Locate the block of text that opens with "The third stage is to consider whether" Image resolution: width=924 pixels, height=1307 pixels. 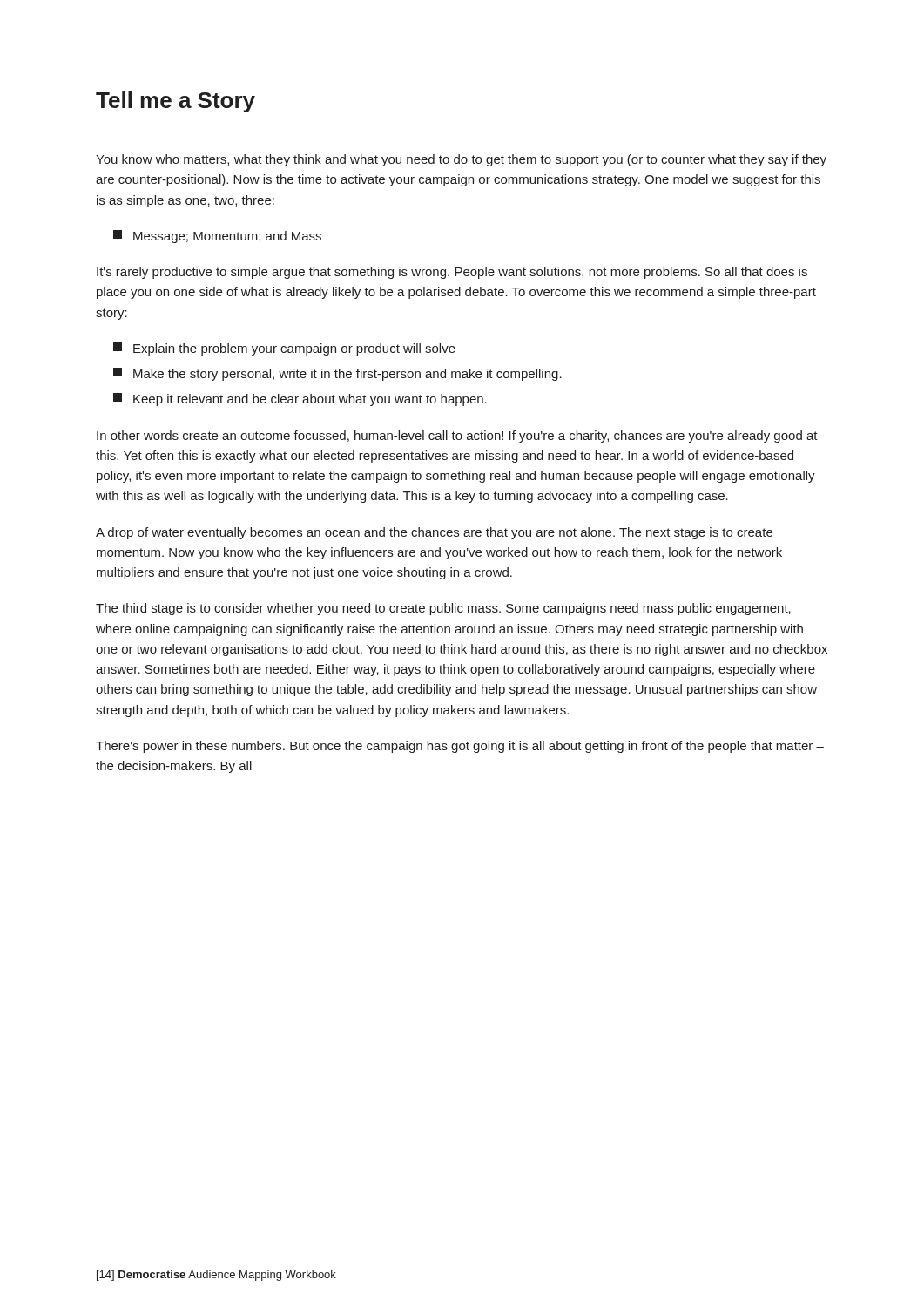point(462,659)
